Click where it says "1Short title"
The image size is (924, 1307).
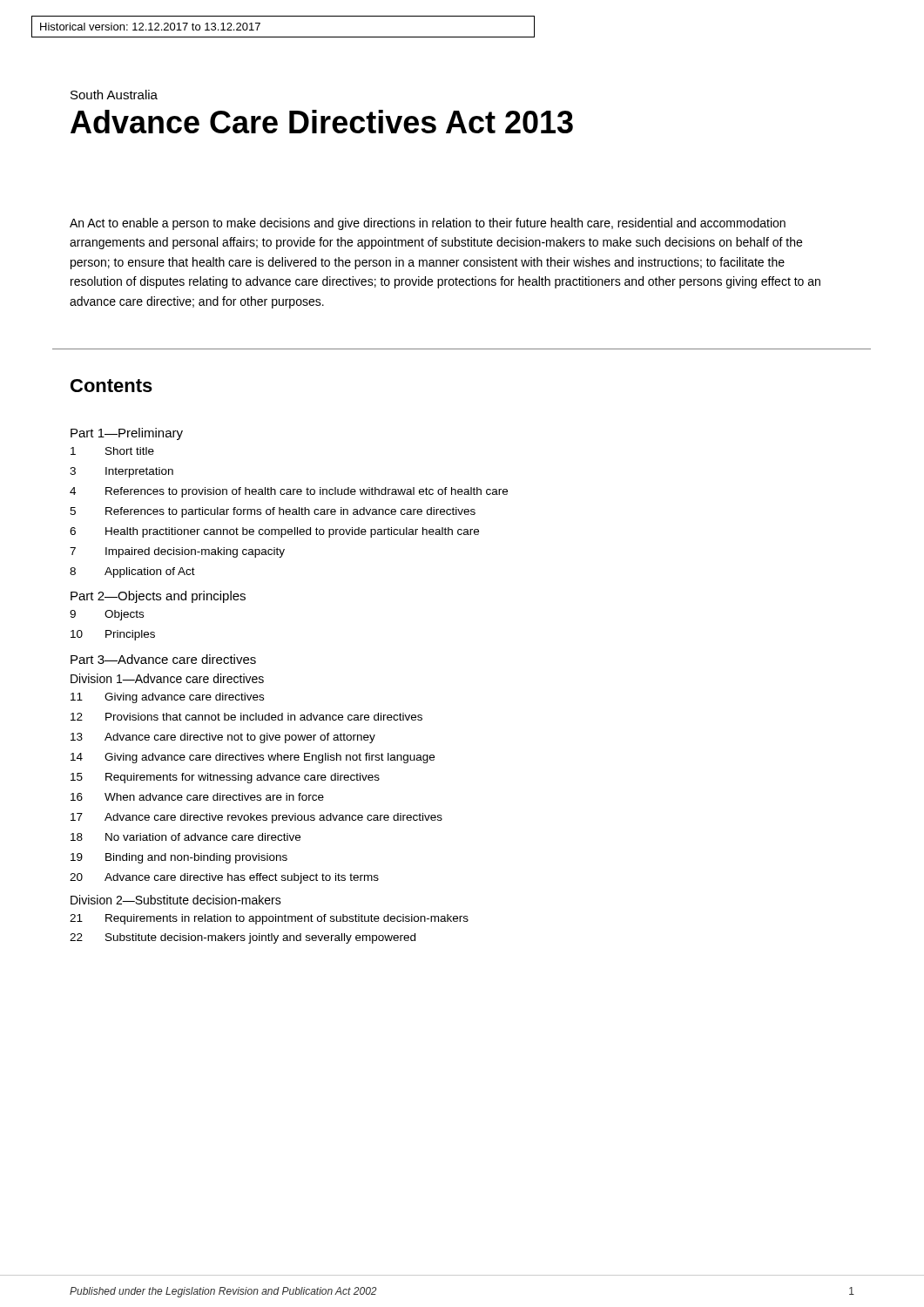(112, 452)
